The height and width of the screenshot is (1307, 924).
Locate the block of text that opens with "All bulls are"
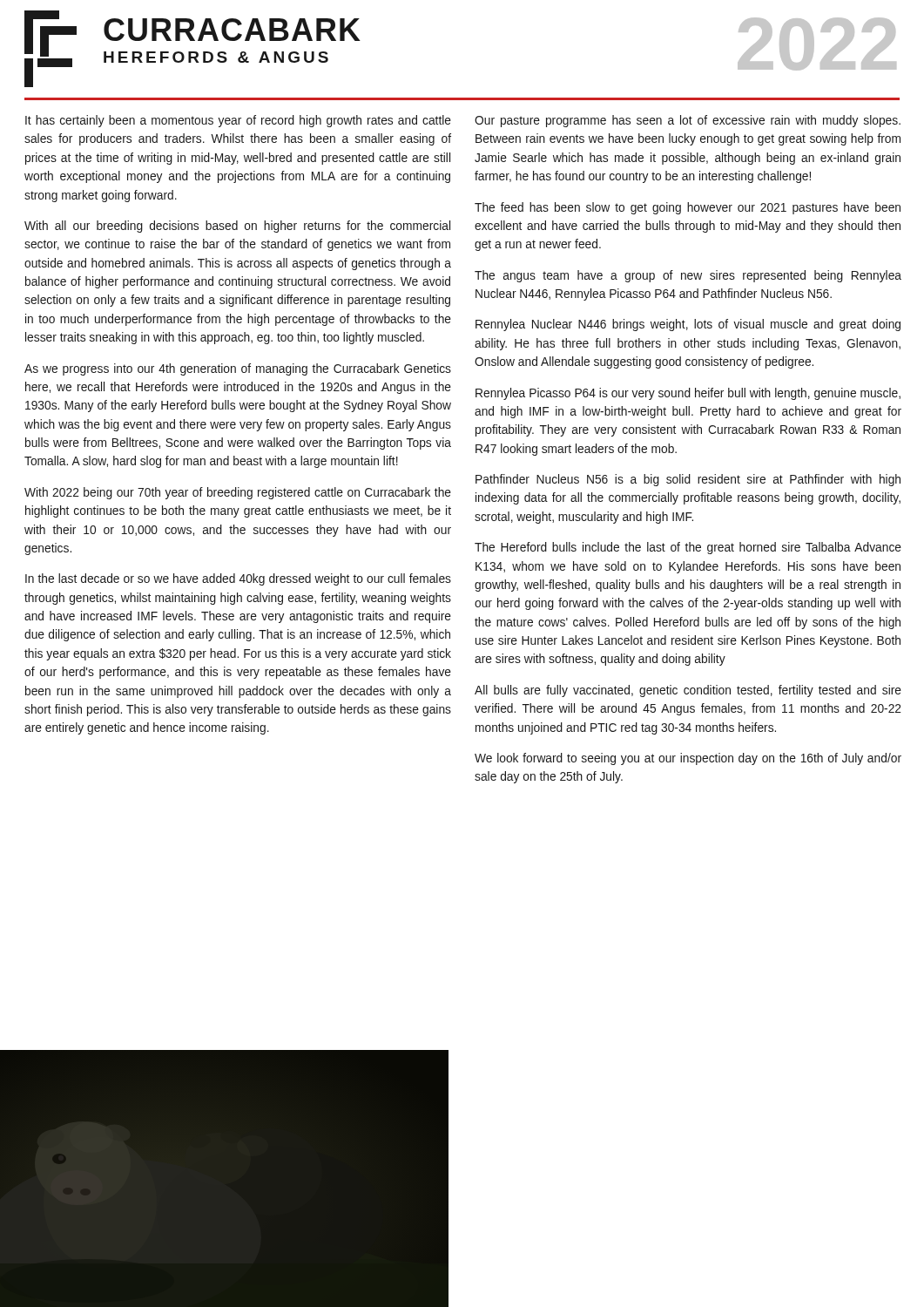[x=688, y=709]
